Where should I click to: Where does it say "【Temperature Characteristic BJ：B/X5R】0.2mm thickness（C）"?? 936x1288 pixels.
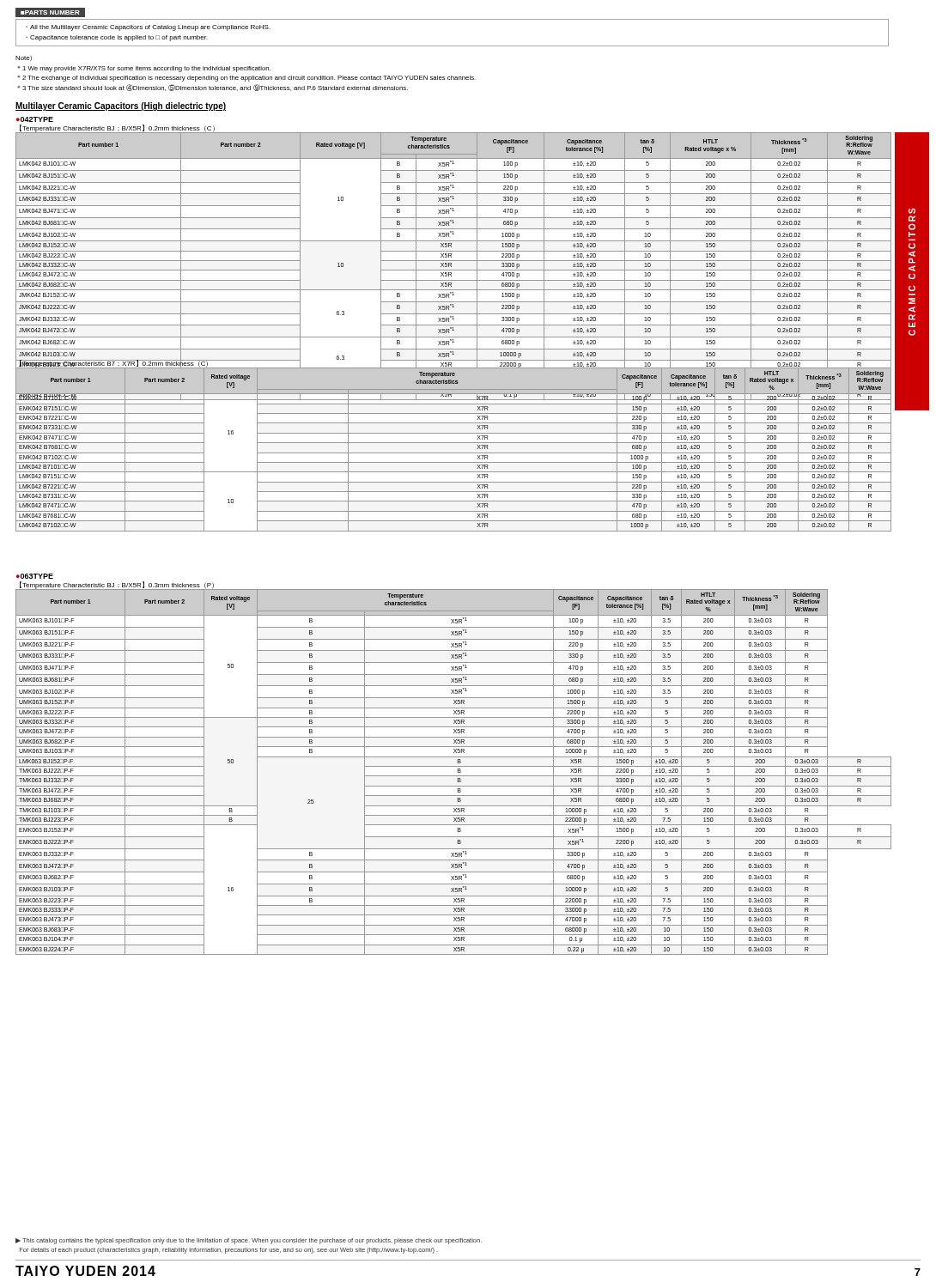(x=117, y=128)
